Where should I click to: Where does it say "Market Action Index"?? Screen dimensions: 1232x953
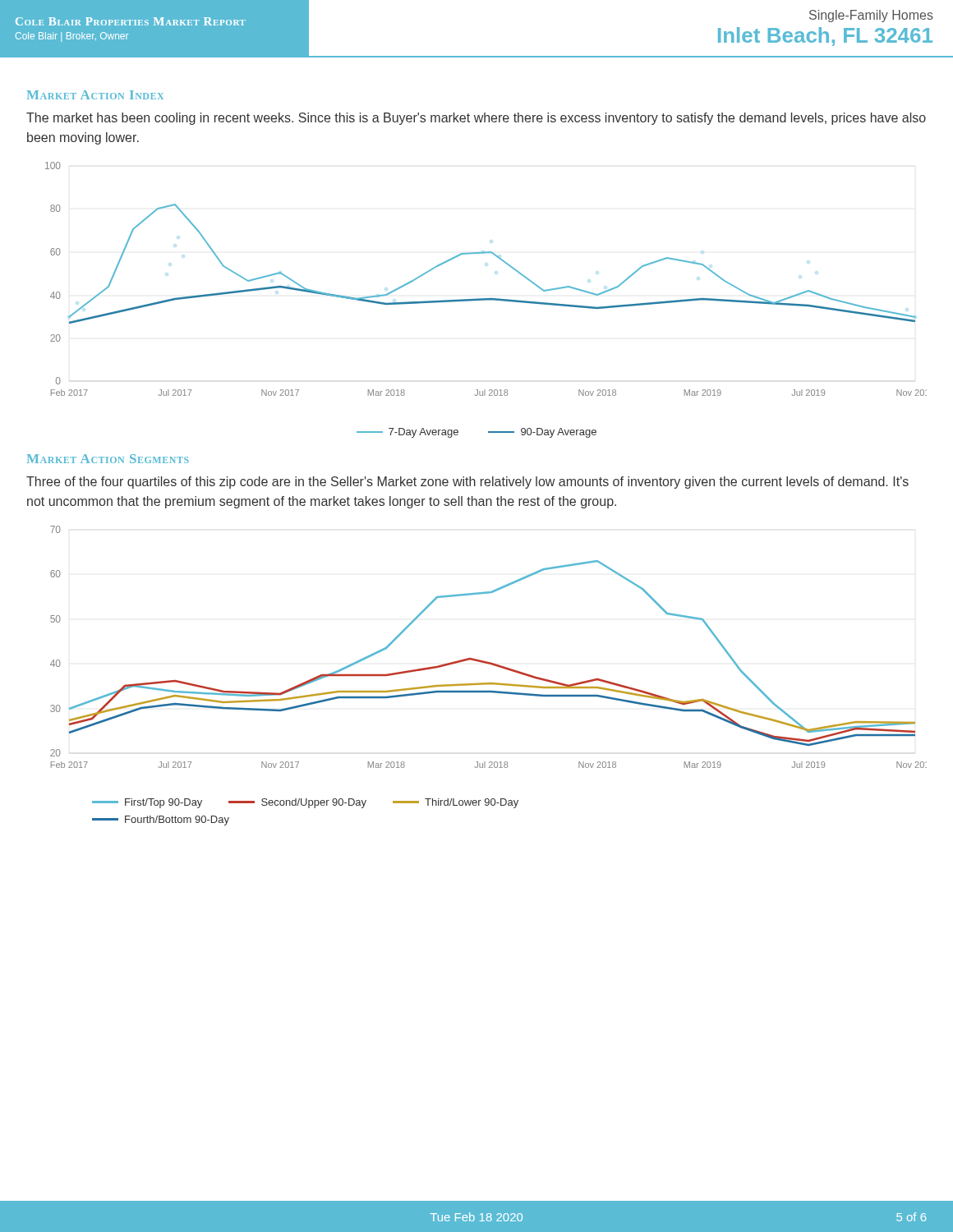(x=95, y=95)
